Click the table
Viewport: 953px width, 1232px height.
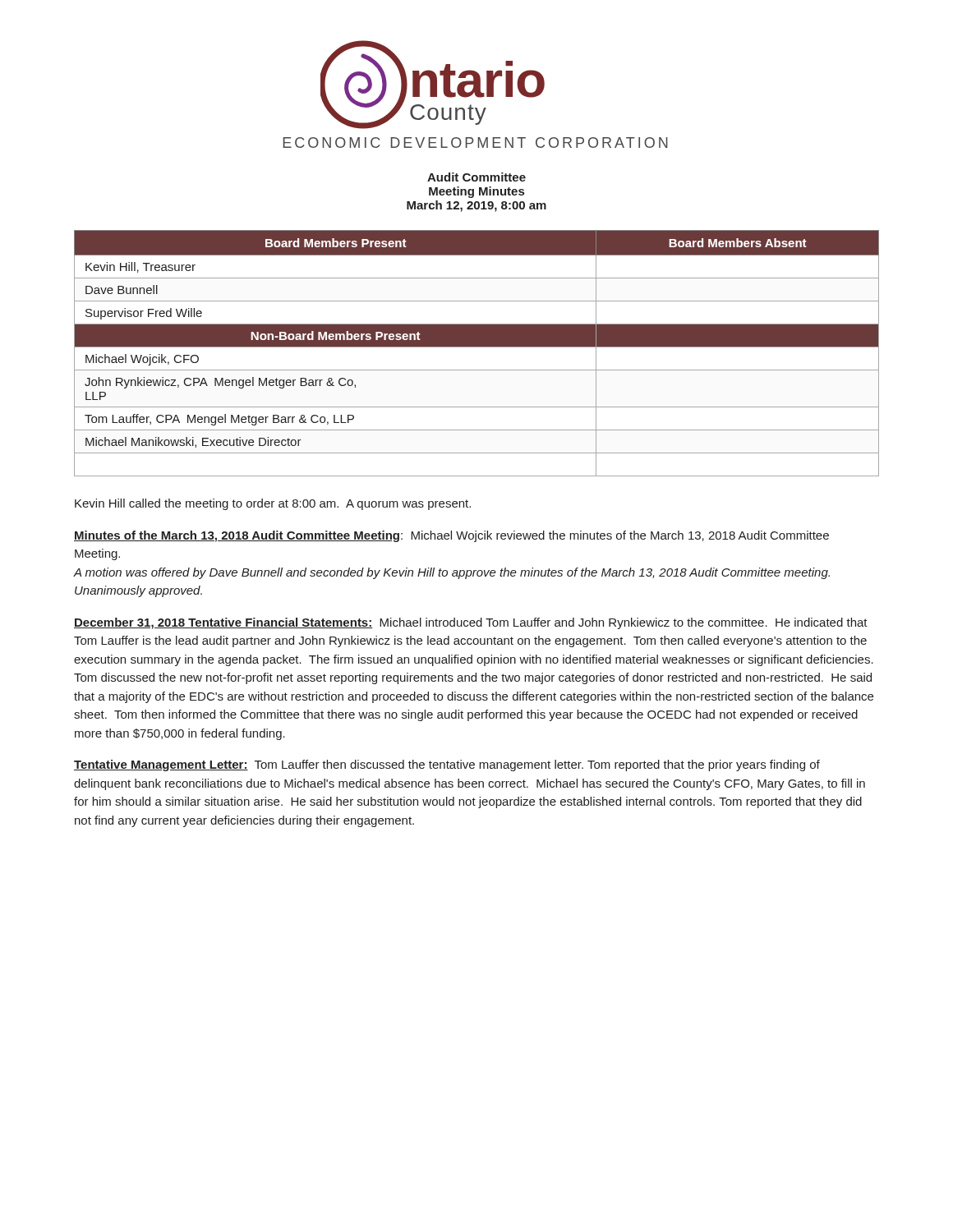[476, 353]
